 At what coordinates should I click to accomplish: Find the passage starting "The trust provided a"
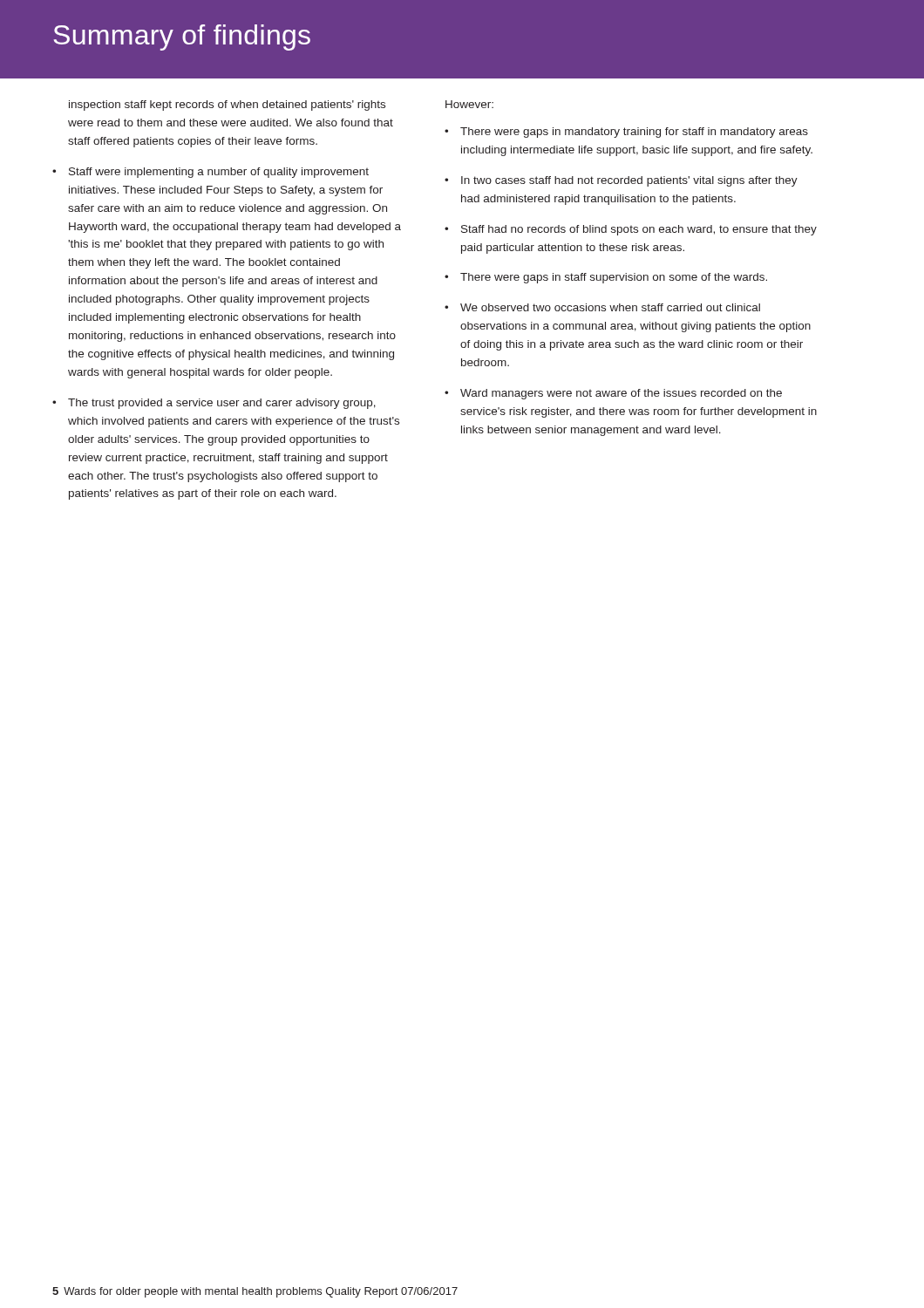pos(234,448)
